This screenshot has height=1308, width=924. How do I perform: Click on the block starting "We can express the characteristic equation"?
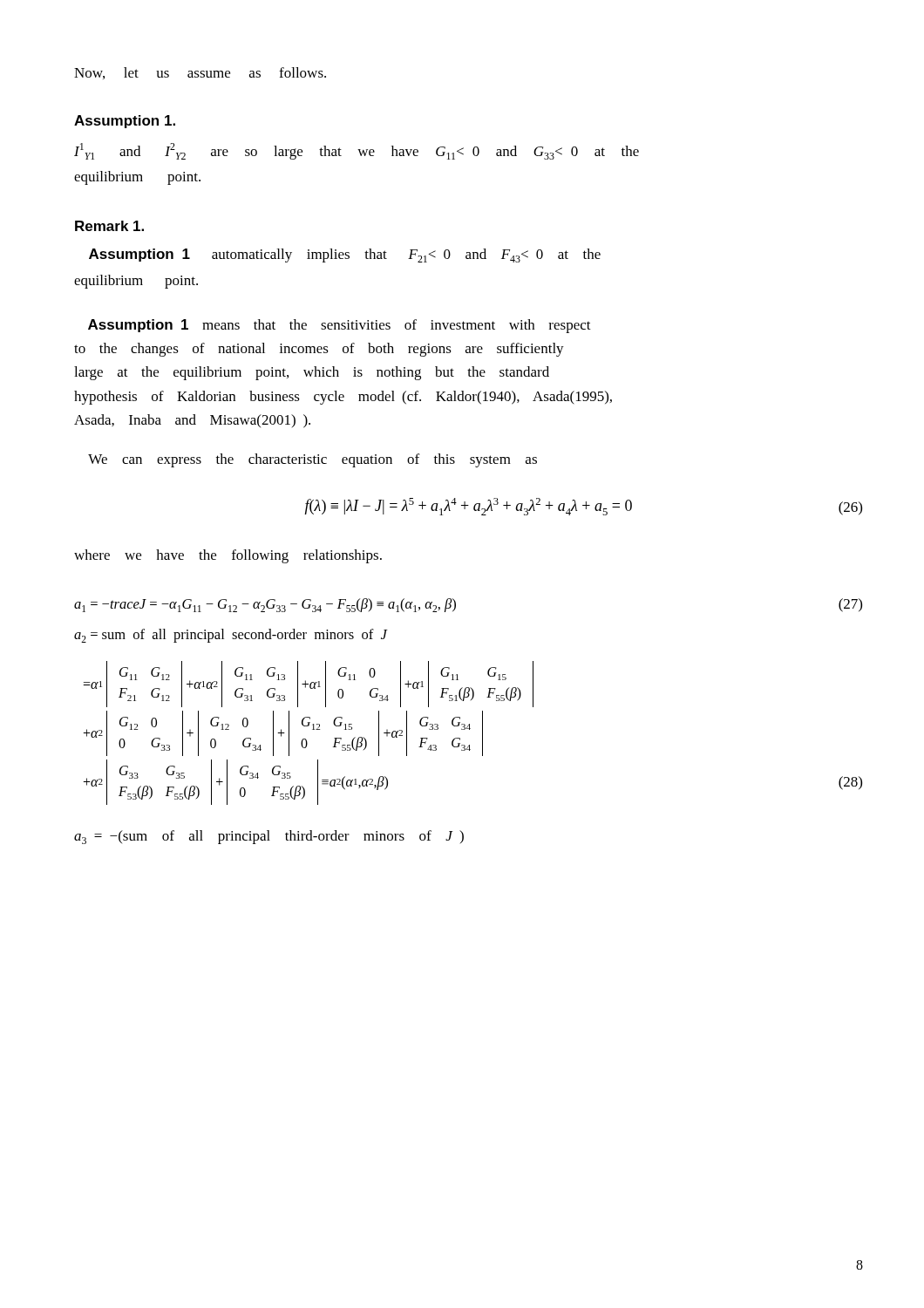[306, 459]
